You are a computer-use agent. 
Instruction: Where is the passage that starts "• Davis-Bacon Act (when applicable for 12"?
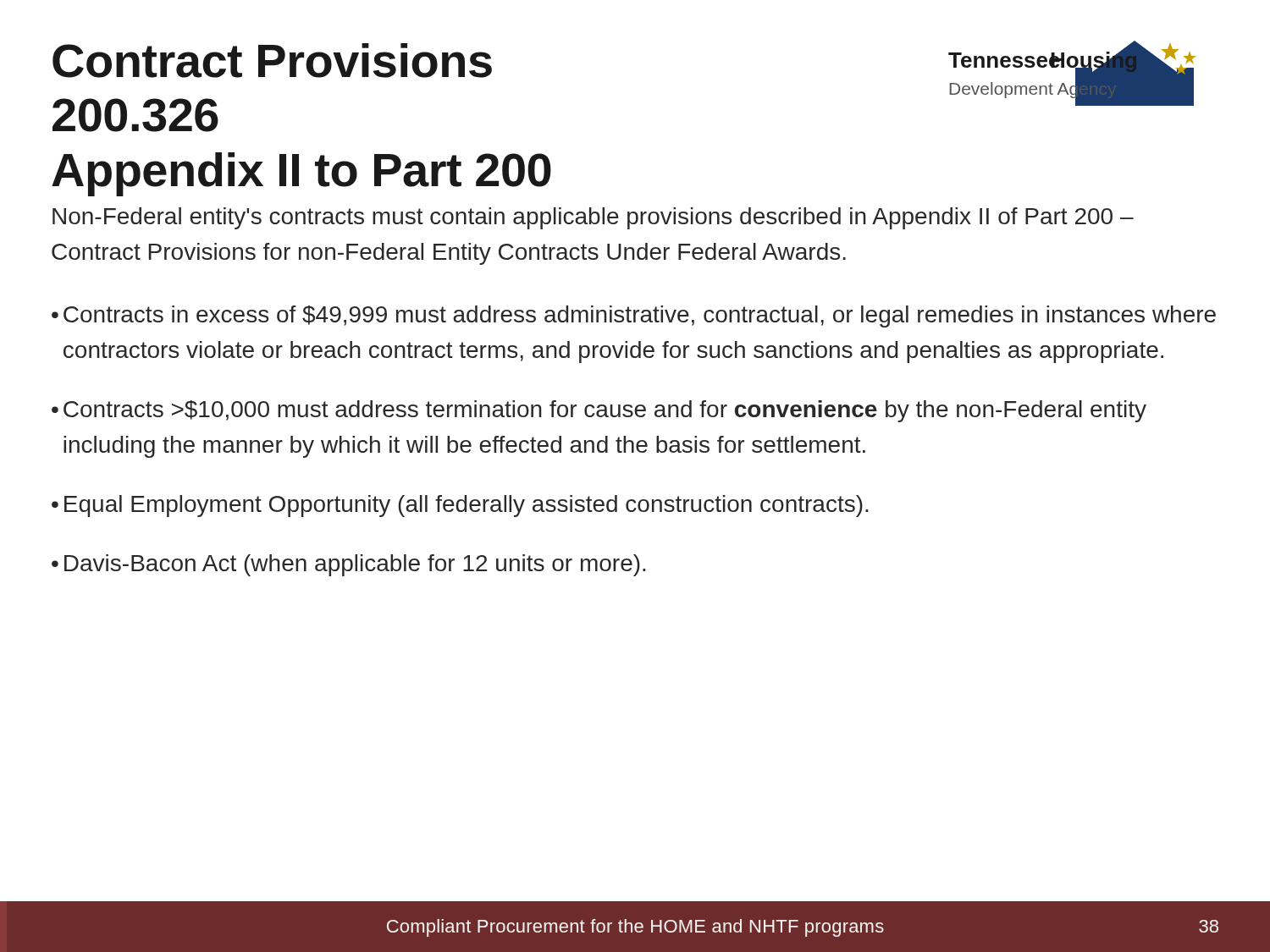click(x=635, y=564)
